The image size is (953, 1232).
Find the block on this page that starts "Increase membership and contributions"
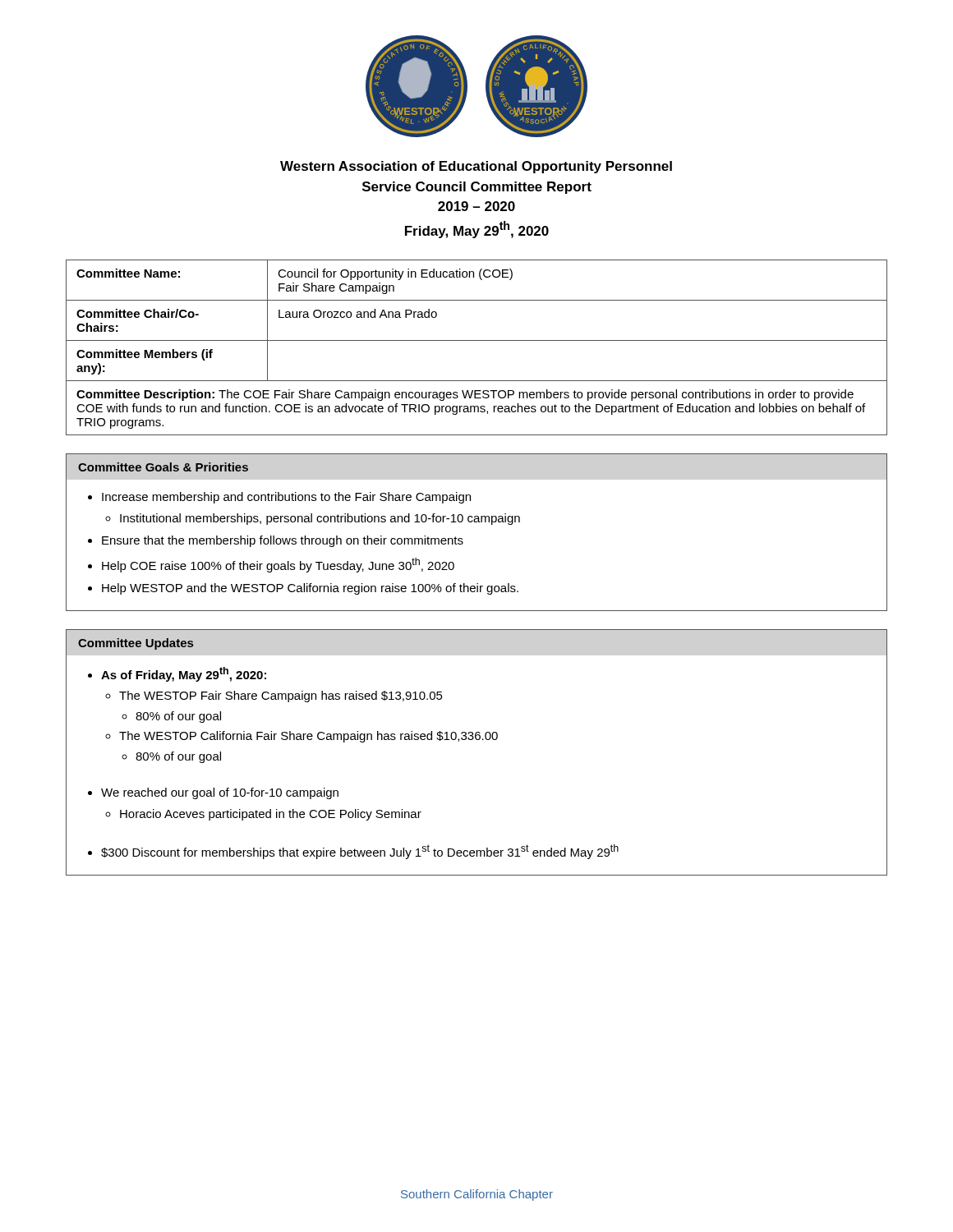pyautogui.click(x=488, y=508)
